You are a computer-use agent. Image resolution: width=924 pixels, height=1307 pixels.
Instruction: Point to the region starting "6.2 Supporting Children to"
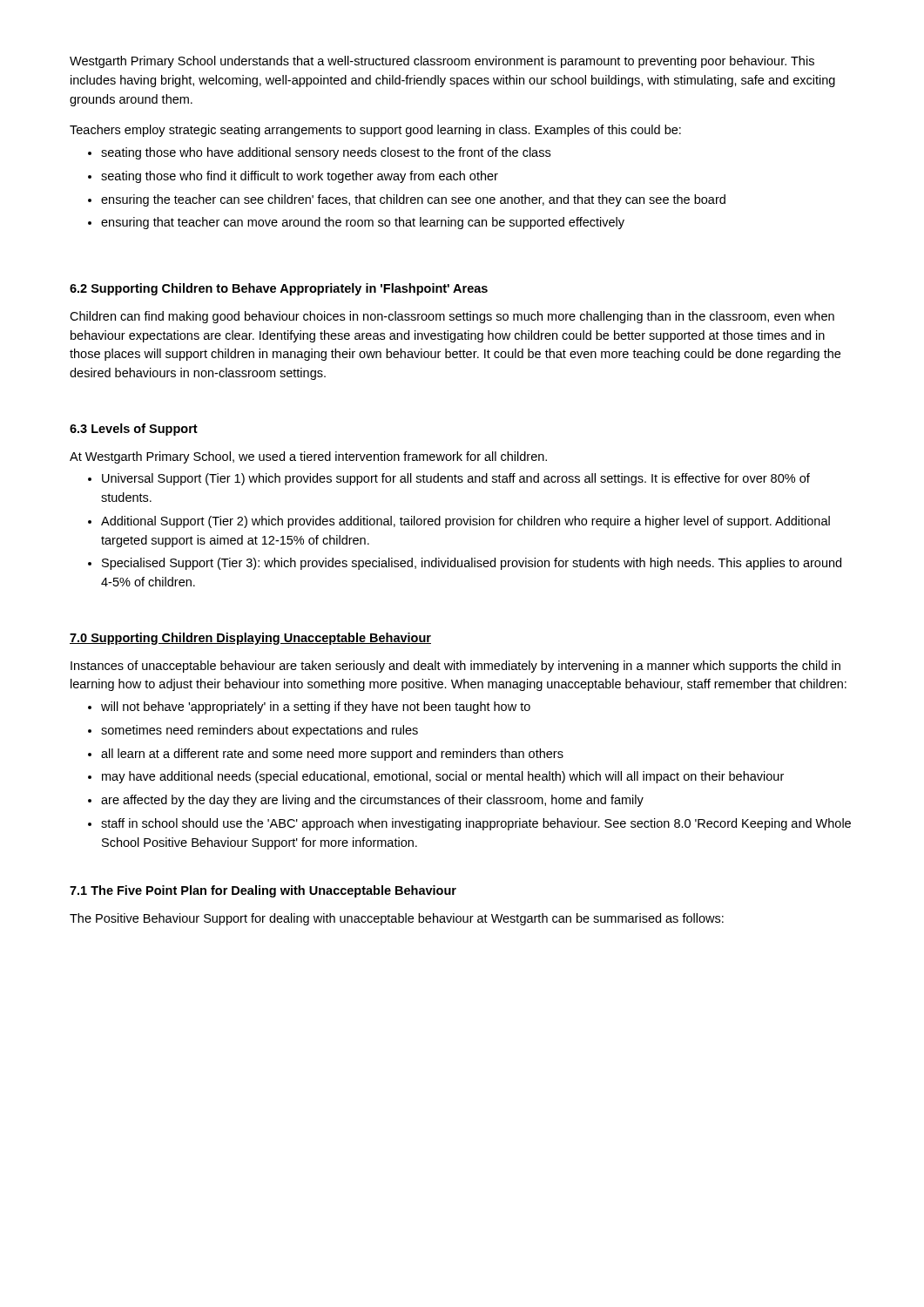279,288
